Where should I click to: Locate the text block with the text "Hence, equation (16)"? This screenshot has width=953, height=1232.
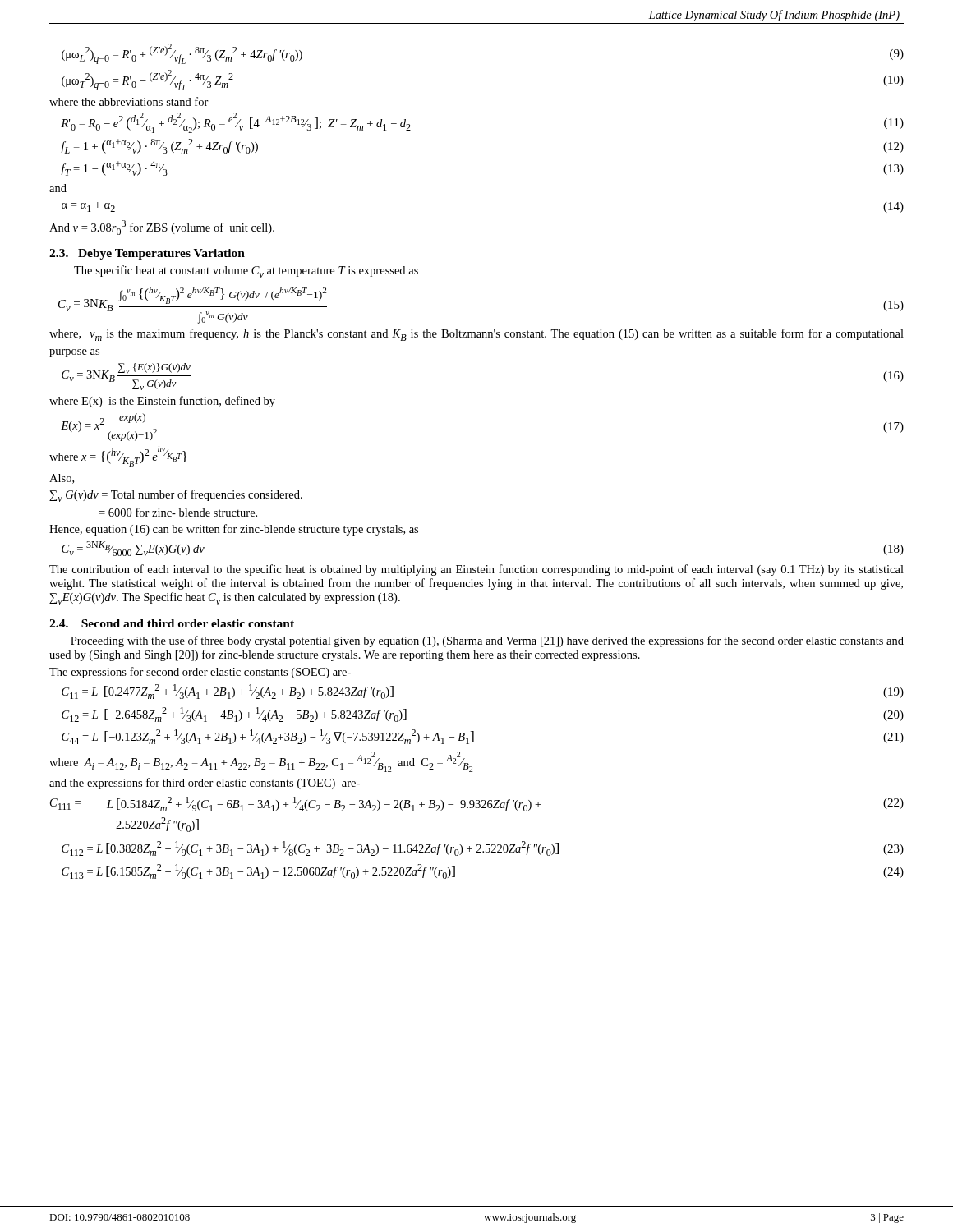[x=234, y=529]
